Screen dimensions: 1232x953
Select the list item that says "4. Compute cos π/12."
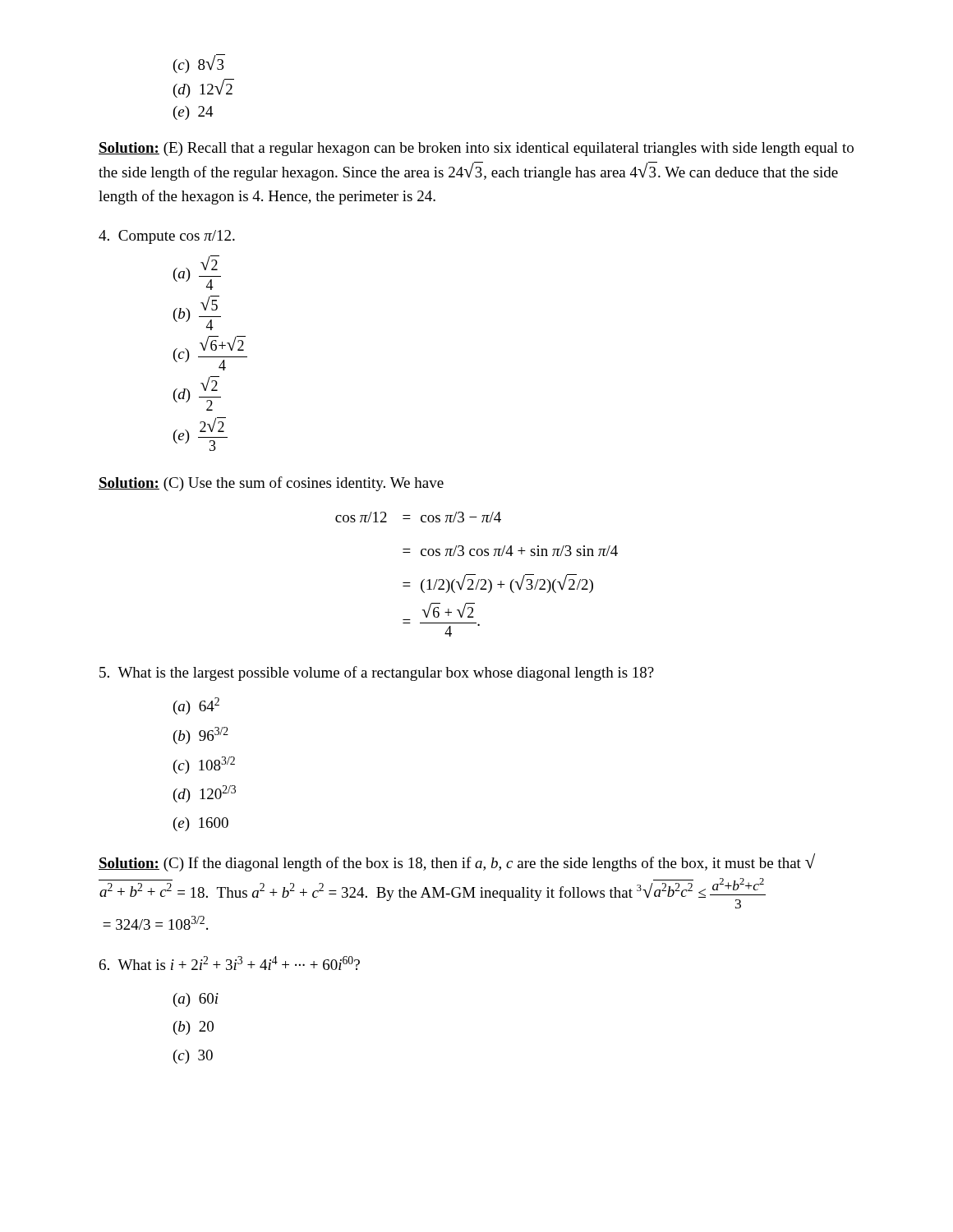point(167,235)
